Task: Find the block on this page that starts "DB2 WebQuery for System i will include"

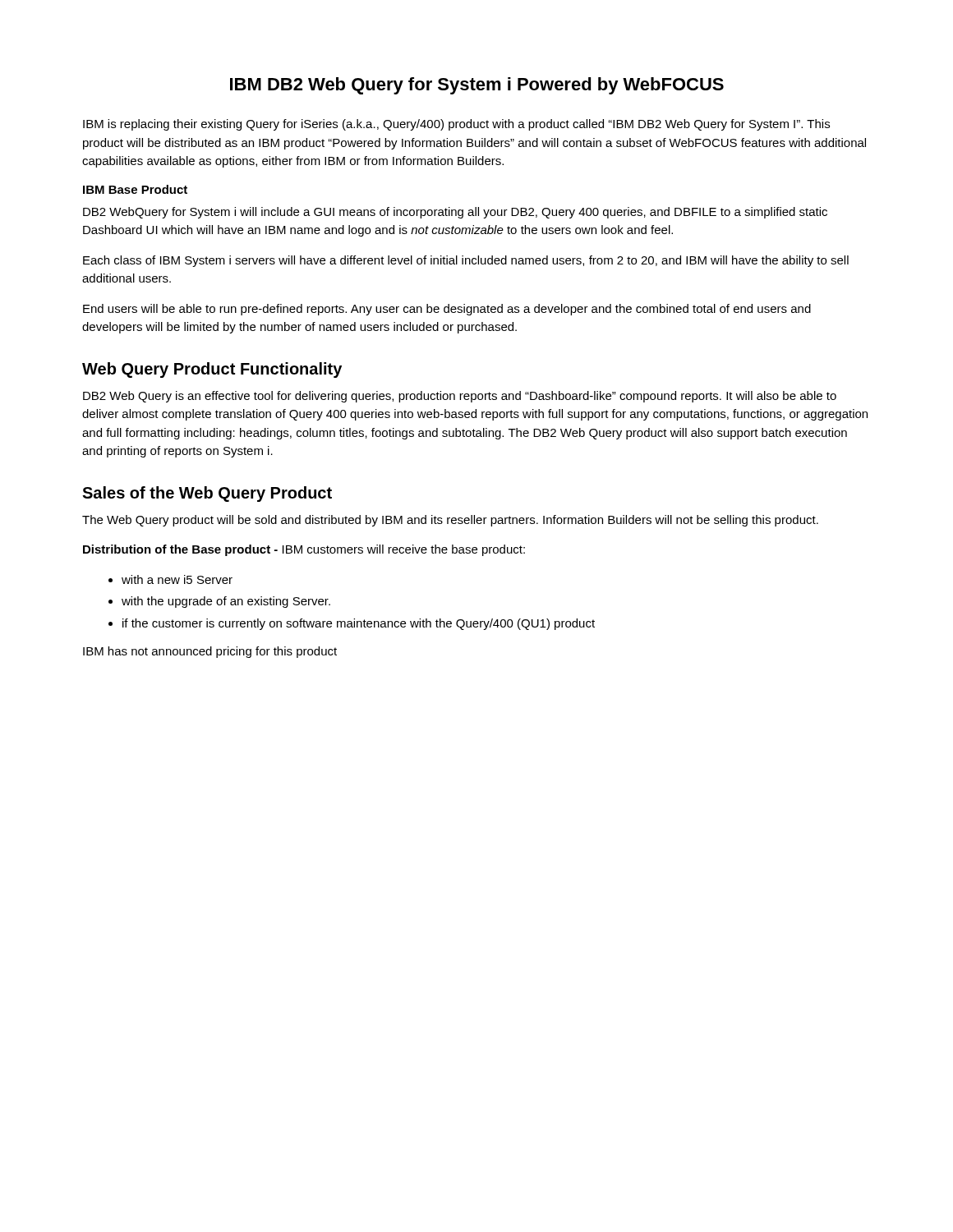Action: point(455,220)
